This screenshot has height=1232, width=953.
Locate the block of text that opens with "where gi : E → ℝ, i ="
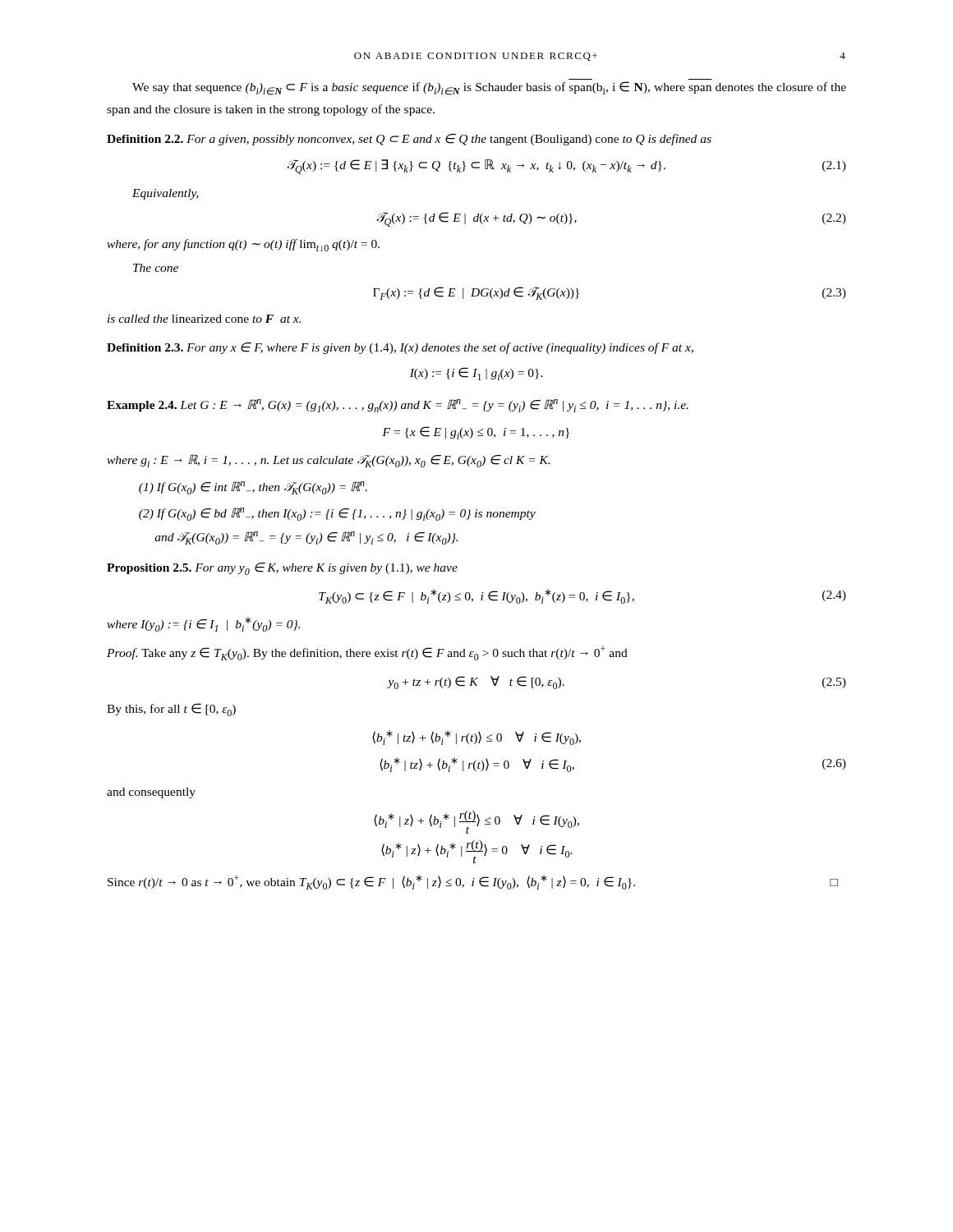click(329, 461)
